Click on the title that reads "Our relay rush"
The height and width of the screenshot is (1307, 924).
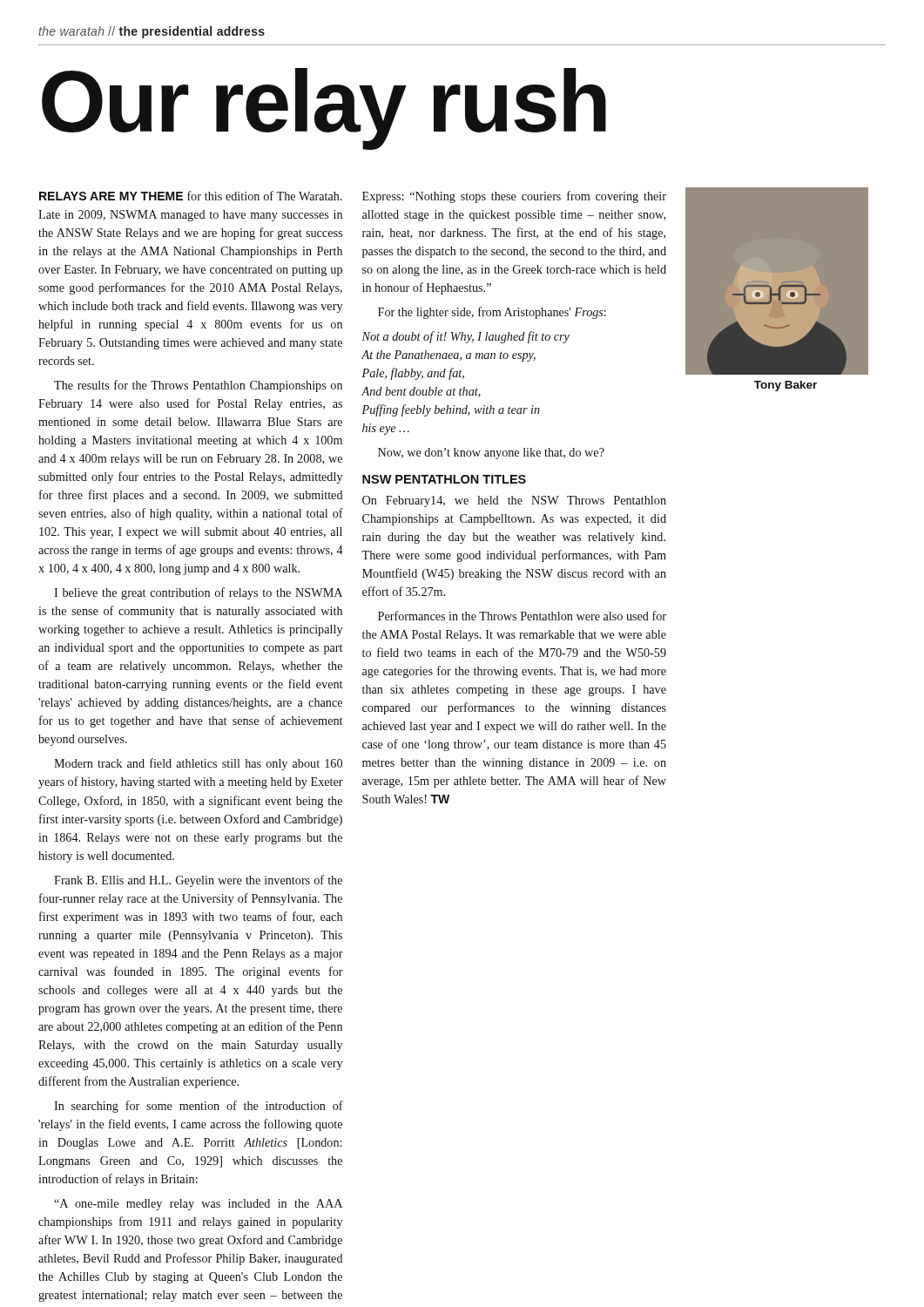pyautogui.click(x=462, y=101)
